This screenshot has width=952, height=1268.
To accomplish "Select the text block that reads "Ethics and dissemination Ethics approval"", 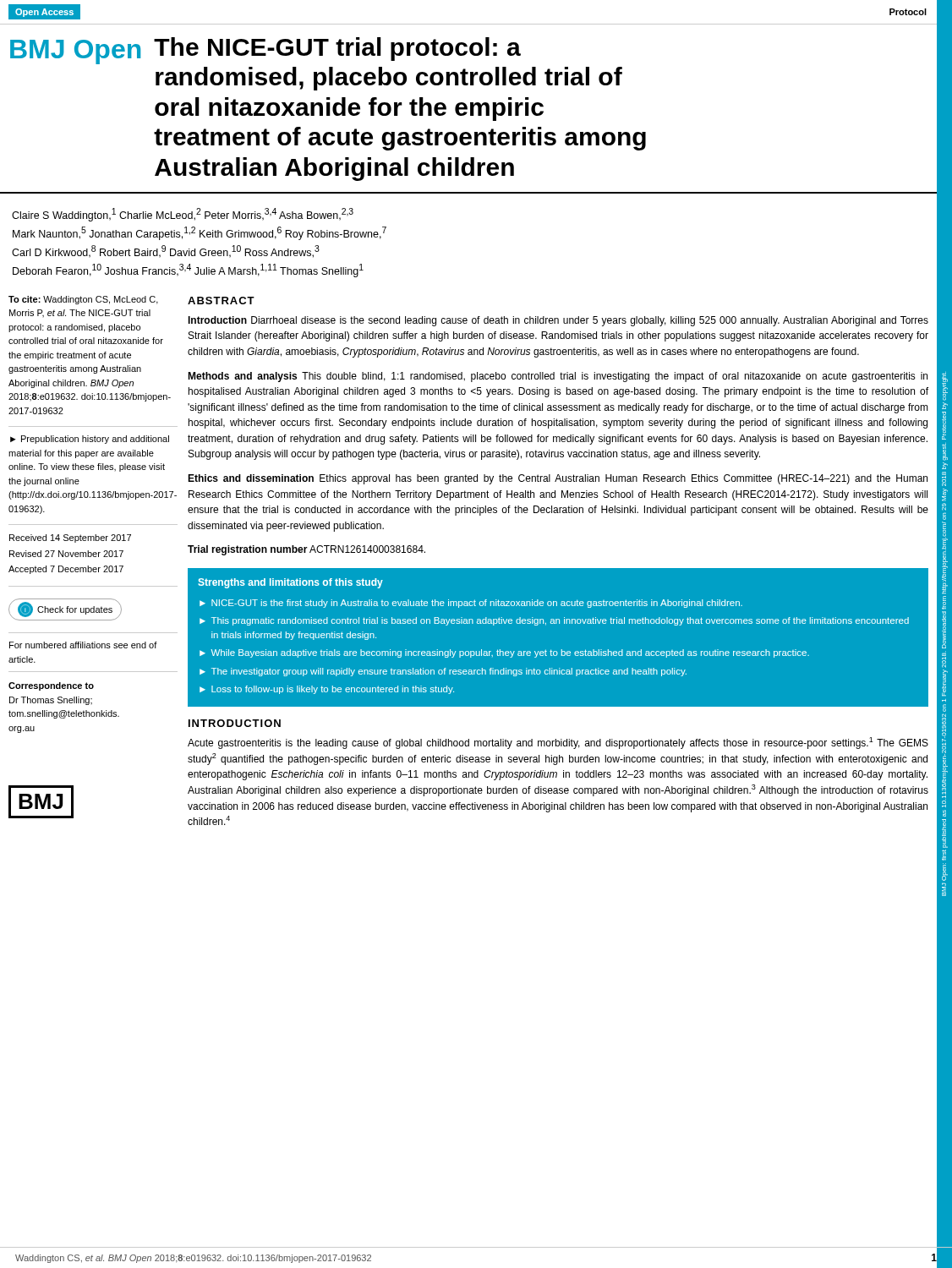I will (x=558, y=502).
